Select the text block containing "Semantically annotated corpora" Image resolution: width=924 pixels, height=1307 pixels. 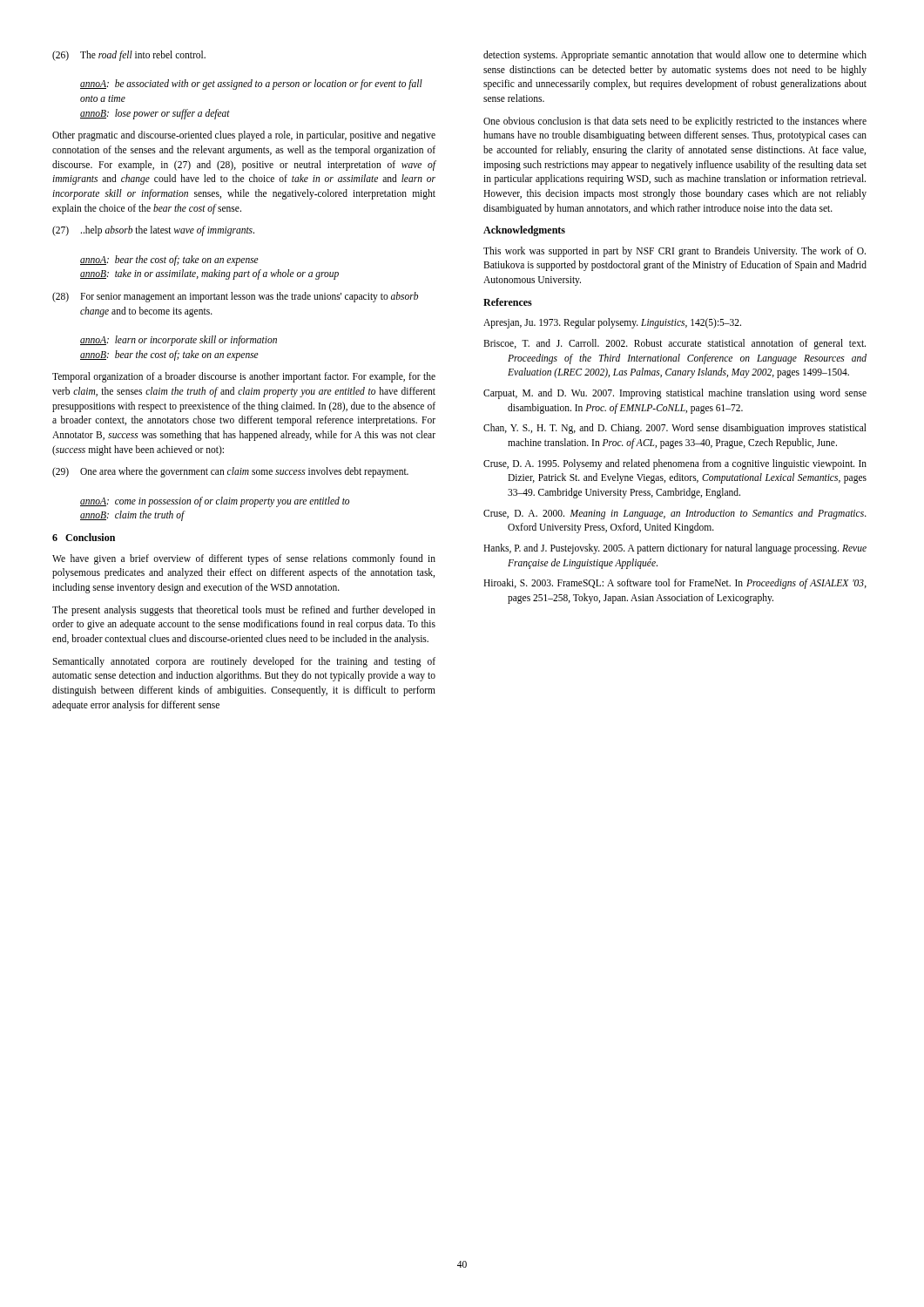[244, 683]
